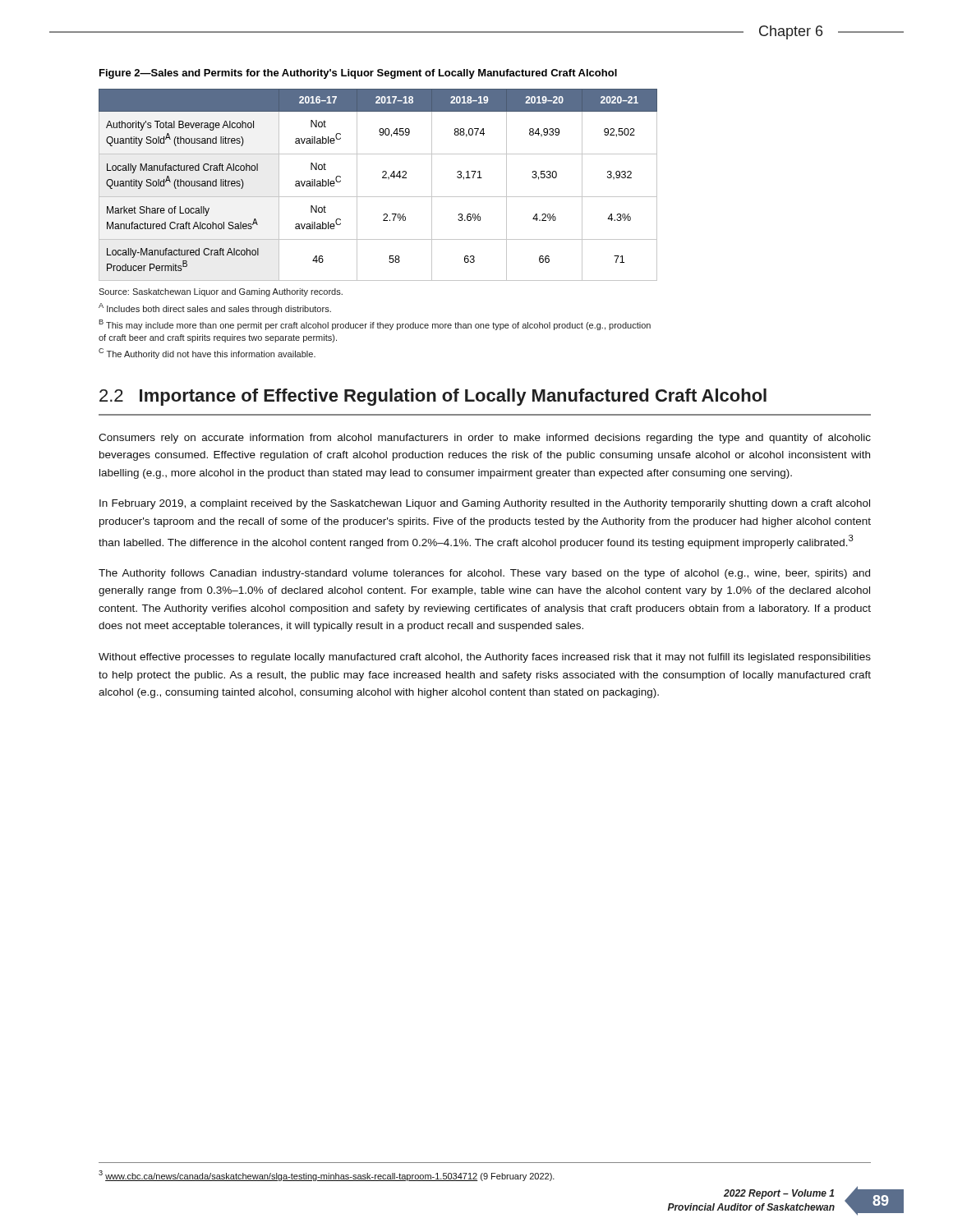
Task: Find the block on this page that starts "Consumers rely on"
Action: [485, 455]
